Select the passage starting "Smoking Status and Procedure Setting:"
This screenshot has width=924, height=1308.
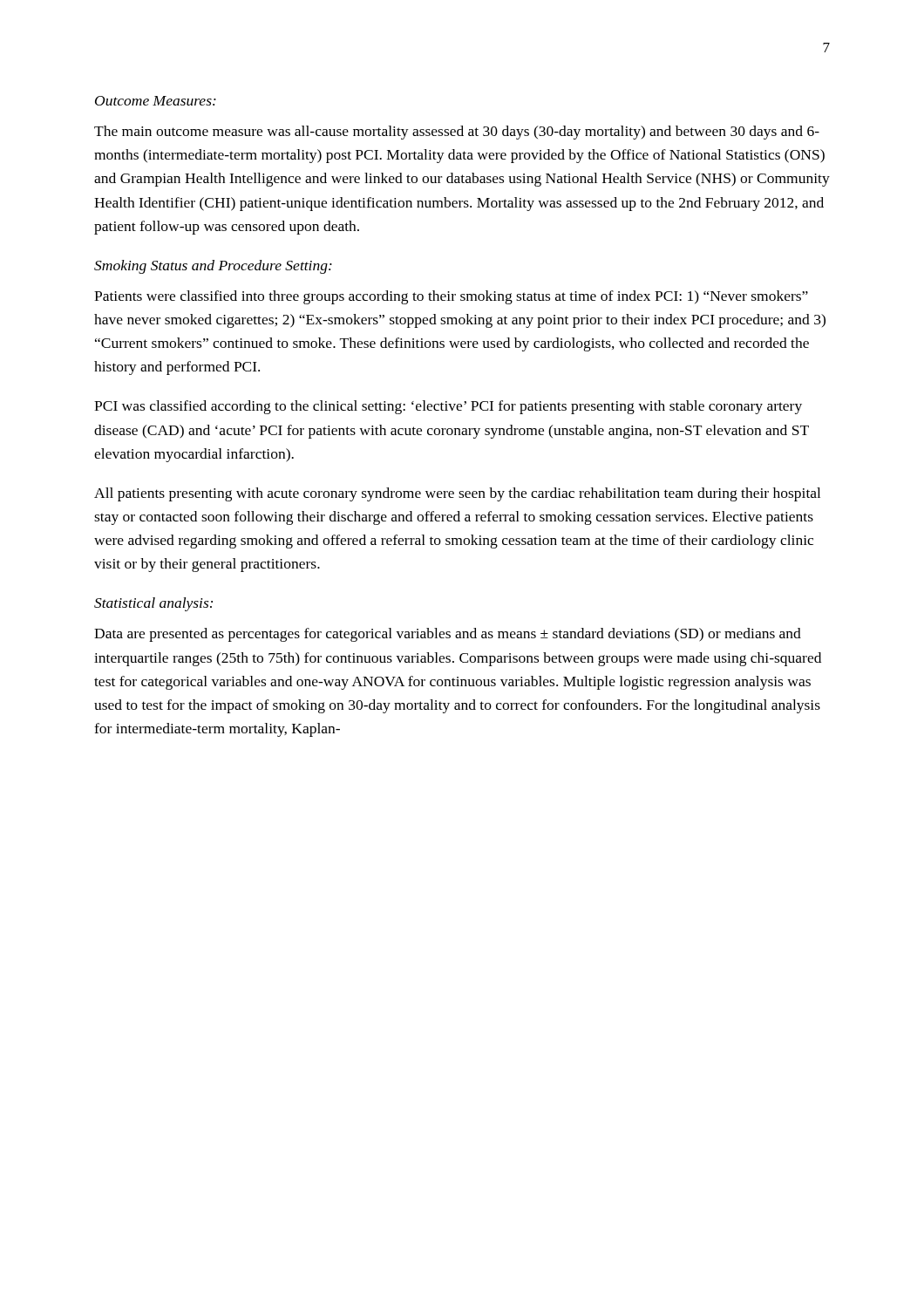(213, 265)
